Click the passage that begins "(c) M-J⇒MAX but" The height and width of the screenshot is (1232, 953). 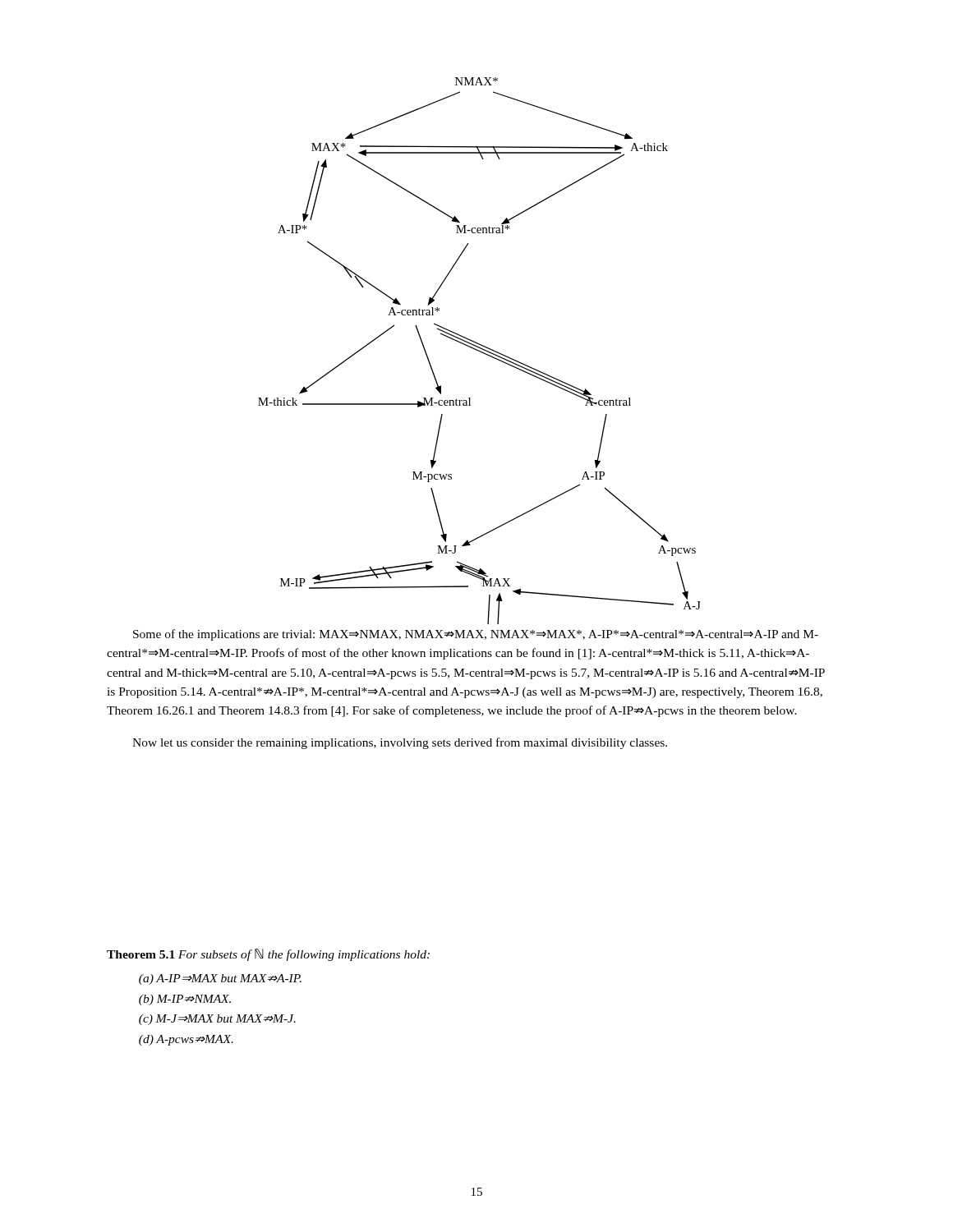[218, 1018]
